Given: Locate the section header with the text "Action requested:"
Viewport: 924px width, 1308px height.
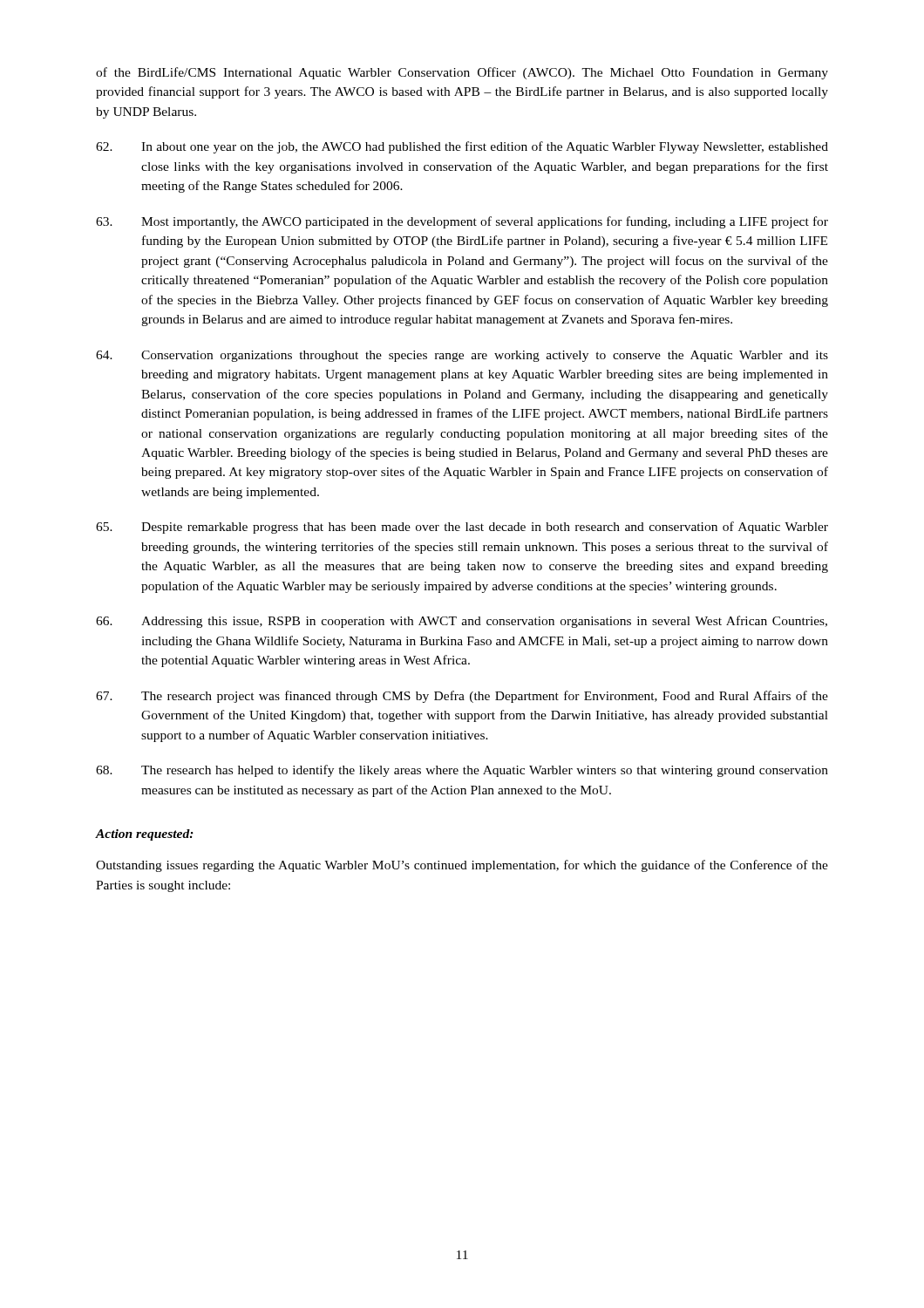Looking at the screenshot, I should [145, 833].
